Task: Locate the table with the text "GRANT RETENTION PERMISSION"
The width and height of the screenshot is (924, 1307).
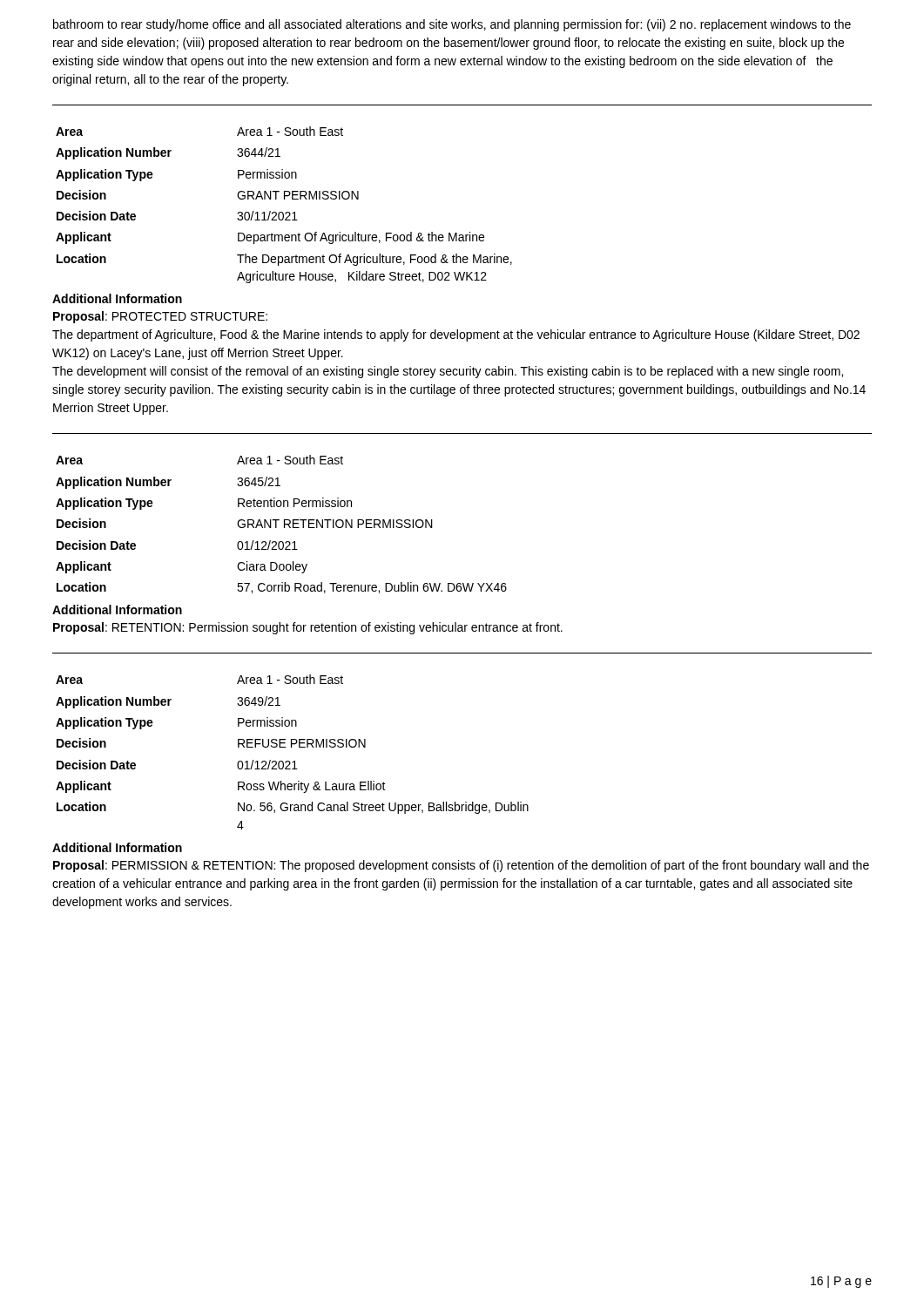Action: click(462, 524)
